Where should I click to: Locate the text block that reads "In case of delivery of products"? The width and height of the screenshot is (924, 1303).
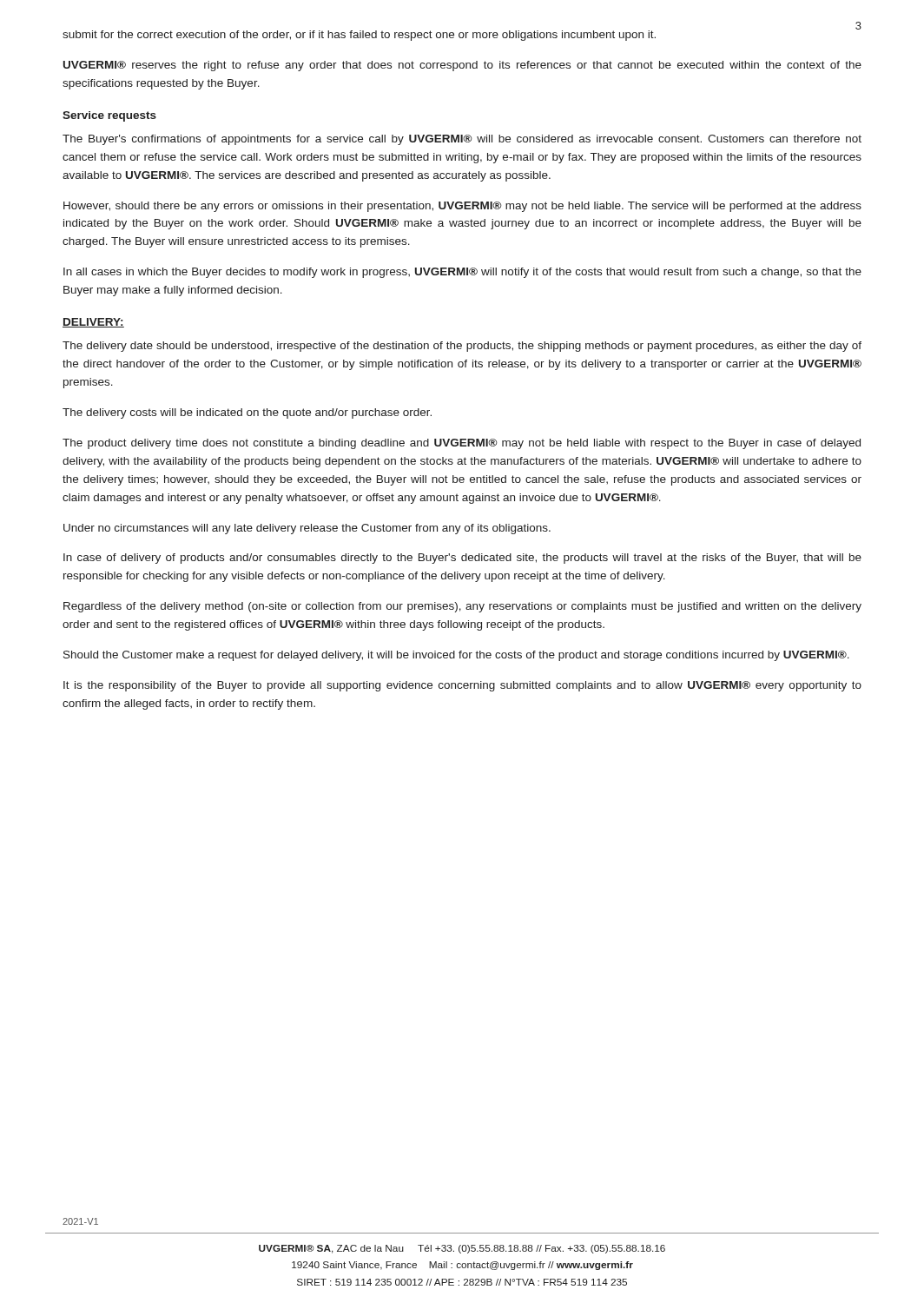tap(462, 568)
